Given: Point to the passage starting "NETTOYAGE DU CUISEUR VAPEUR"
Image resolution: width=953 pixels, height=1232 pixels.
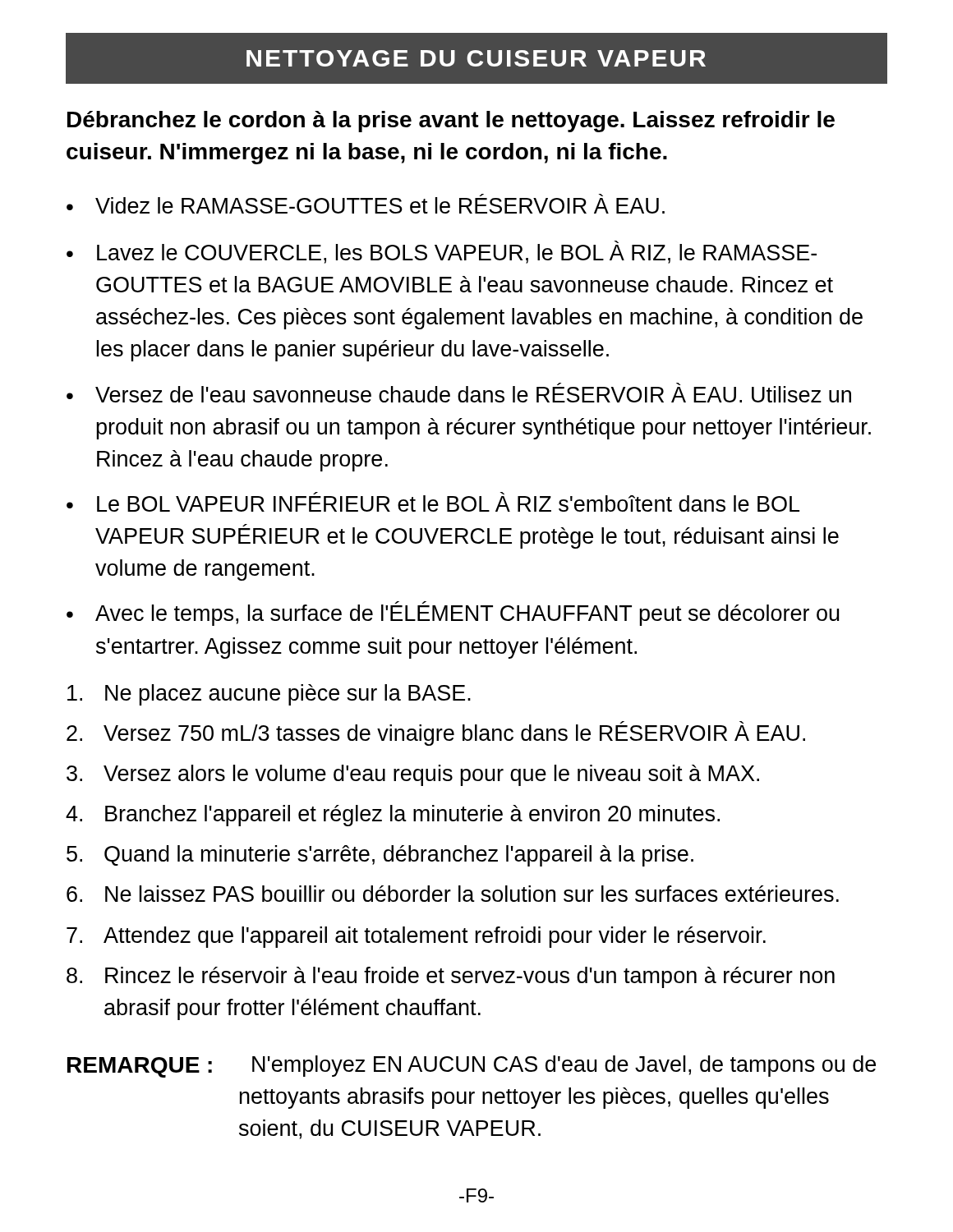Looking at the screenshot, I should click(476, 58).
